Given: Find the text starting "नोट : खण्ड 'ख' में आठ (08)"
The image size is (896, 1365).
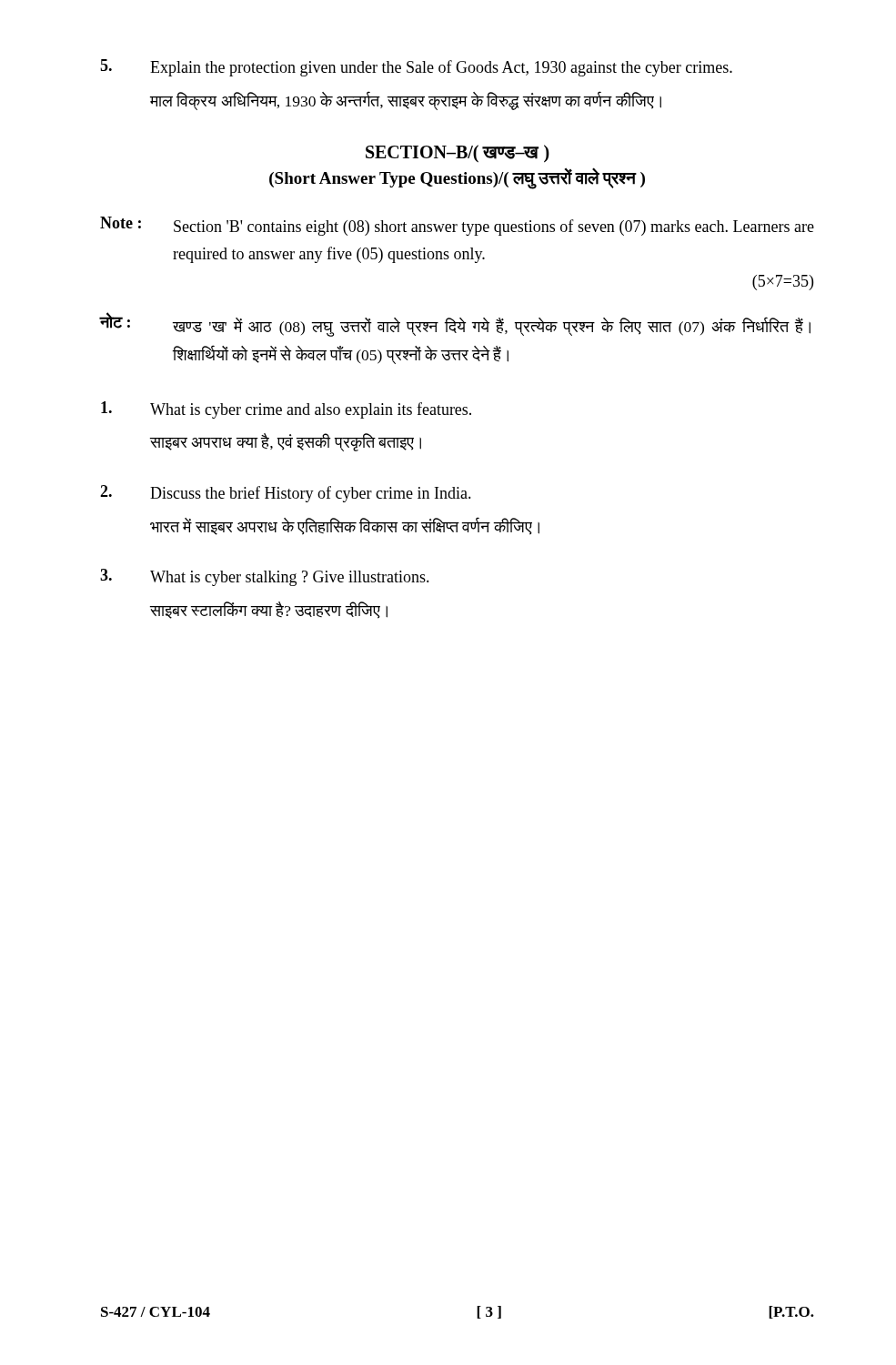Looking at the screenshot, I should pyautogui.click(x=457, y=341).
